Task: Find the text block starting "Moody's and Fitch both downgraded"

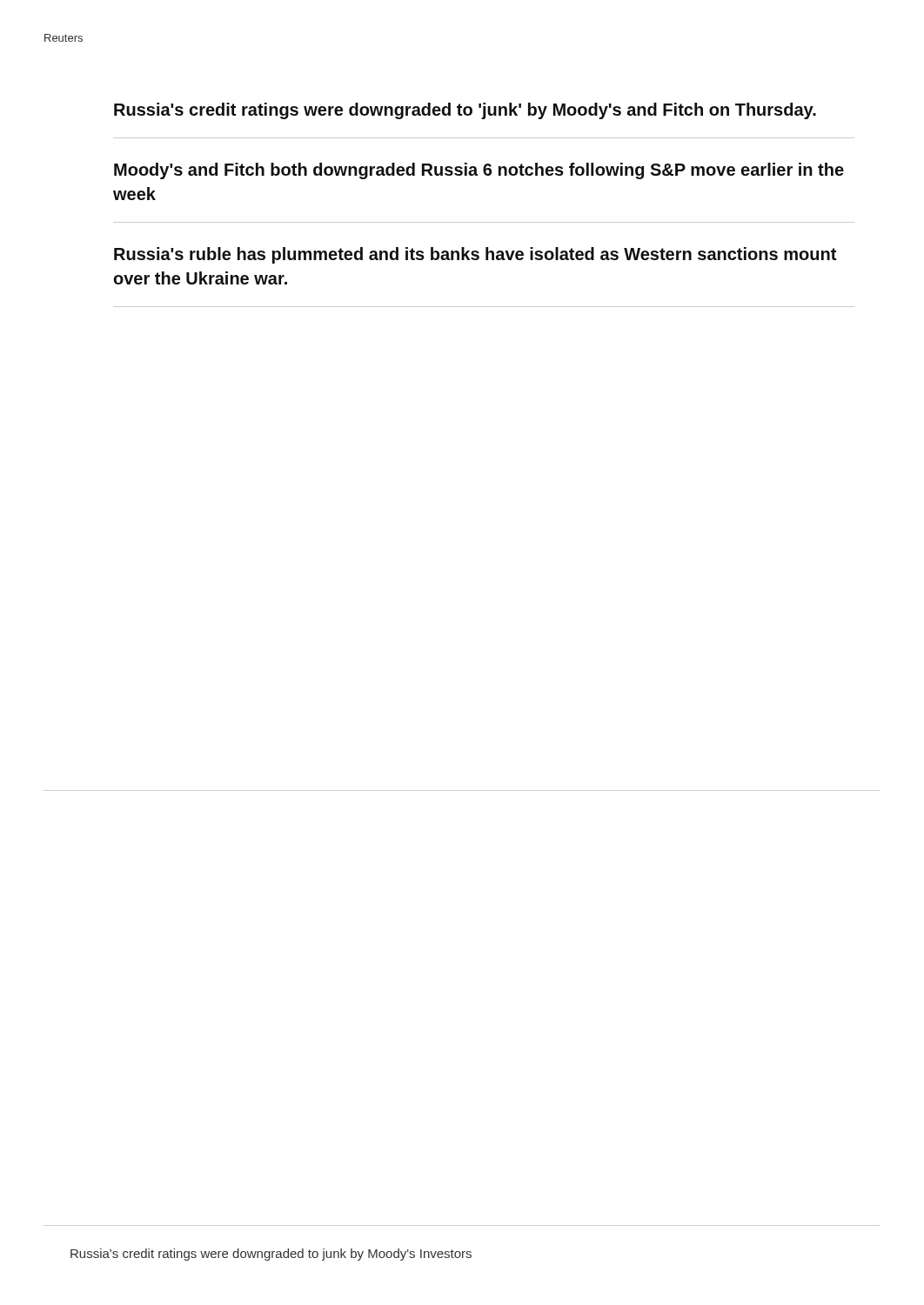Action: [484, 182]
